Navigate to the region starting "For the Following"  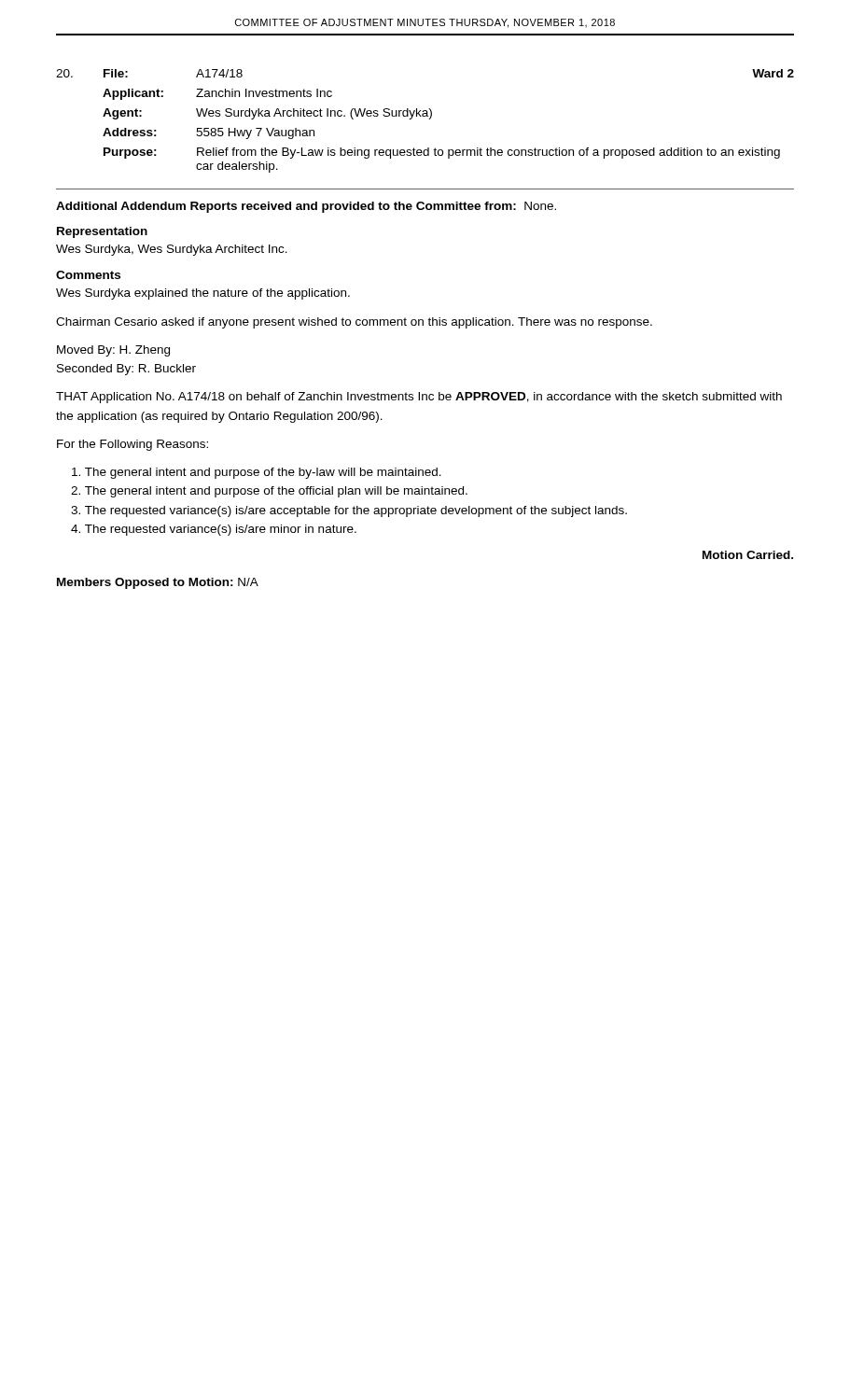[x=133, y=444]
